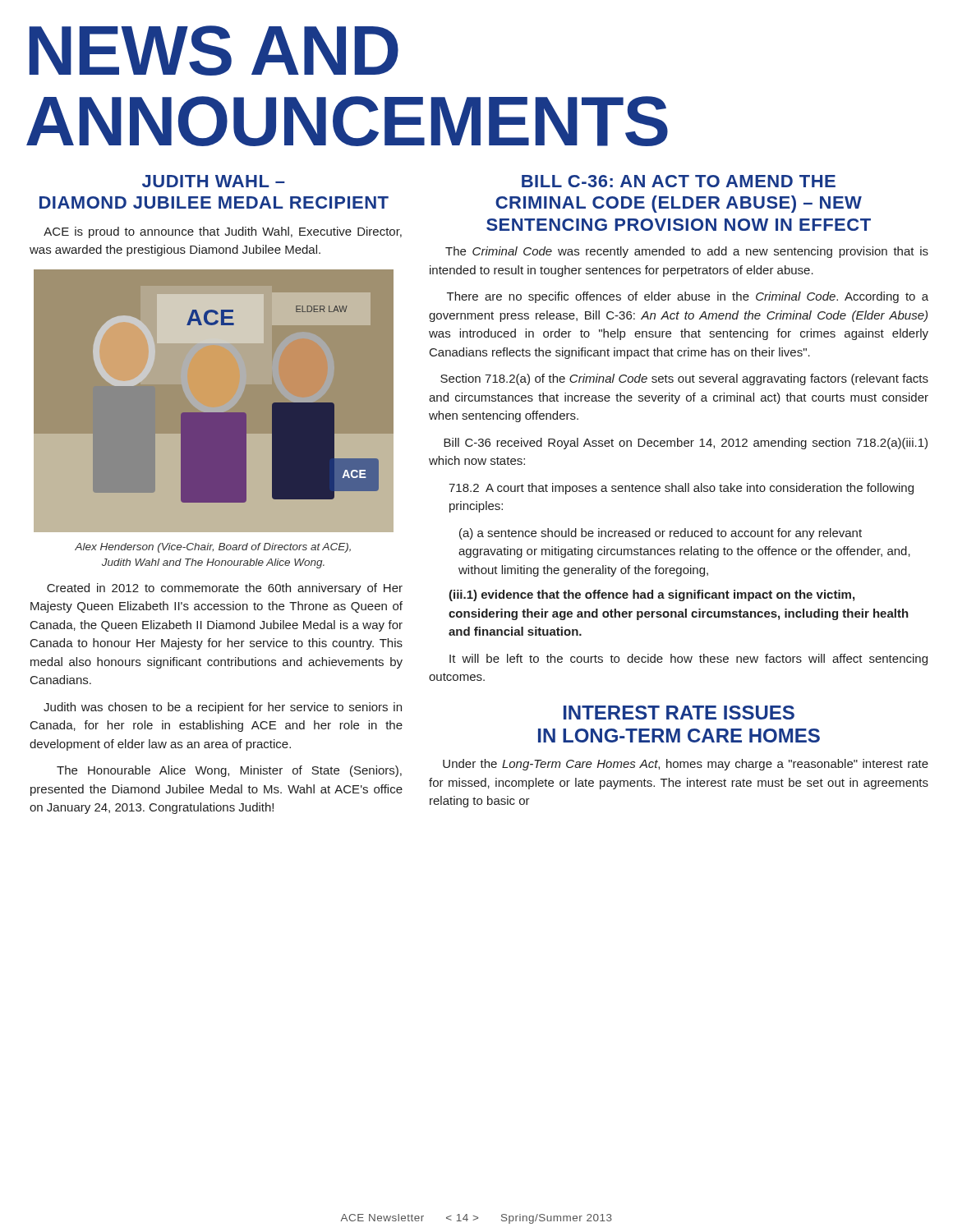Select the section header with the text "INTEREST RATE ISSUESIN LONG-TERM CARE HOMES"
This screenshot has height=1232, width=953.
[679, 725]
